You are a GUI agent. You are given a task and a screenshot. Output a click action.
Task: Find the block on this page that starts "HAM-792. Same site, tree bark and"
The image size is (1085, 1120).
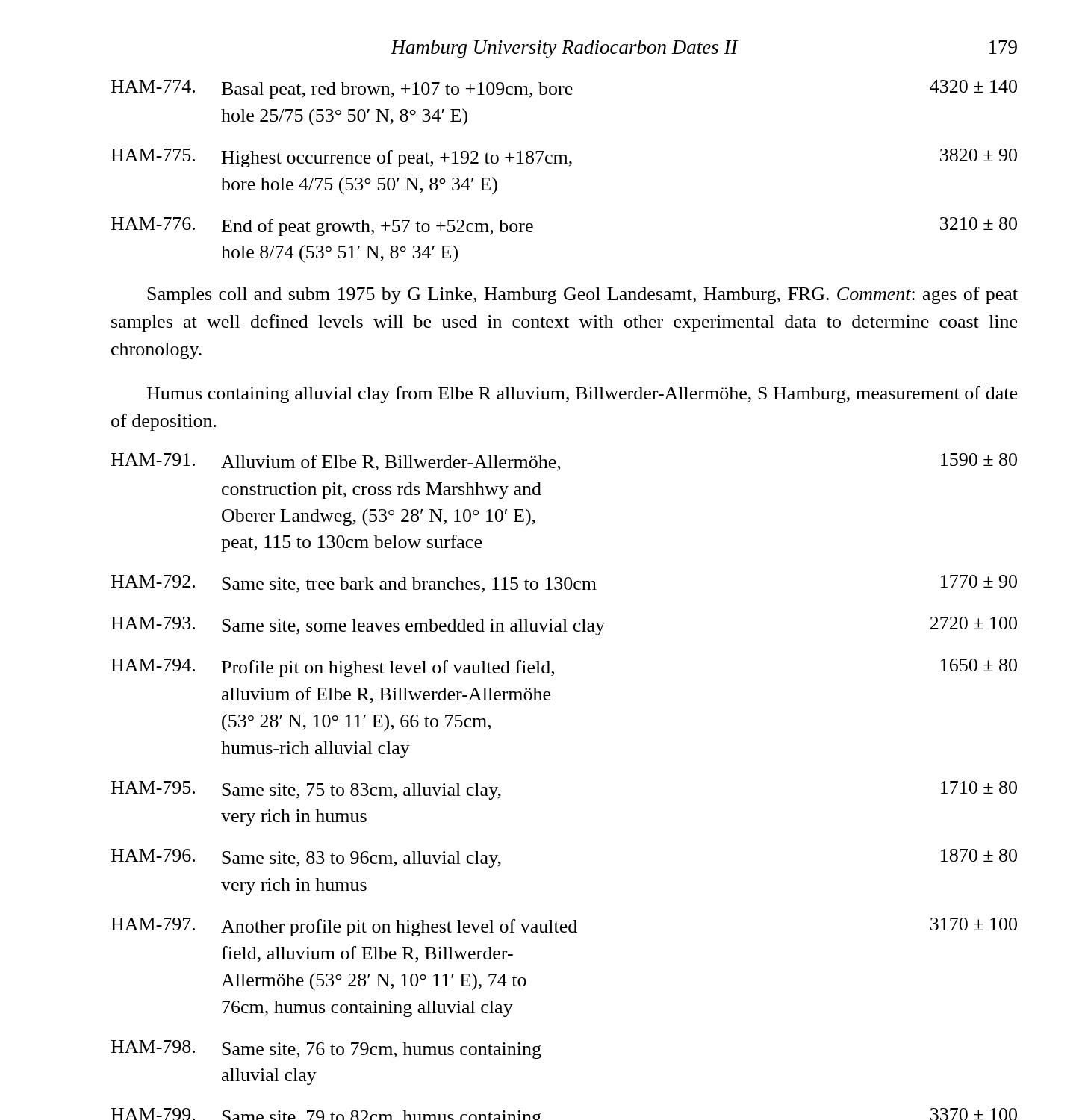(564, 584)
